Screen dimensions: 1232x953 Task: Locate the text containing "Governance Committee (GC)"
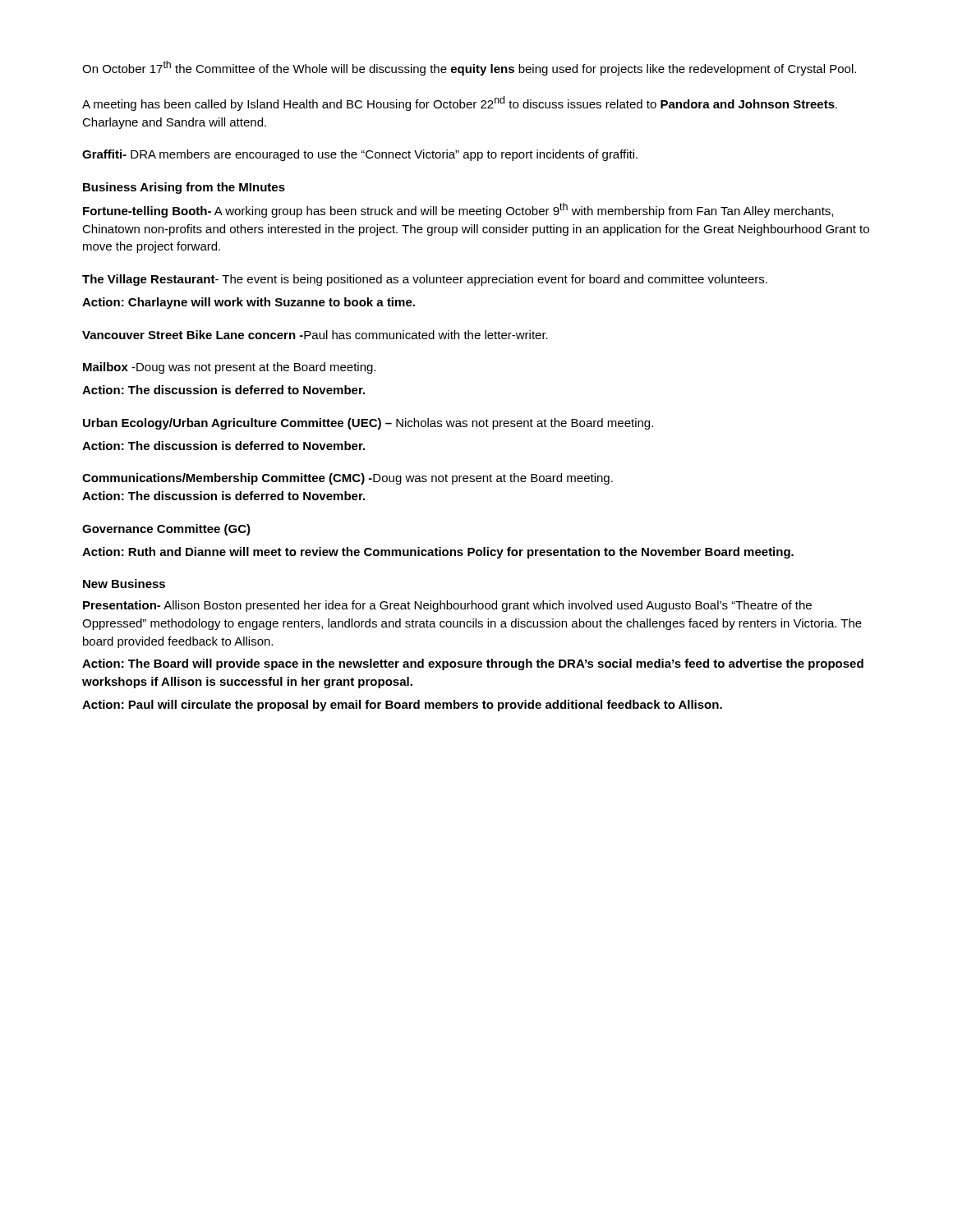(166, 528)
